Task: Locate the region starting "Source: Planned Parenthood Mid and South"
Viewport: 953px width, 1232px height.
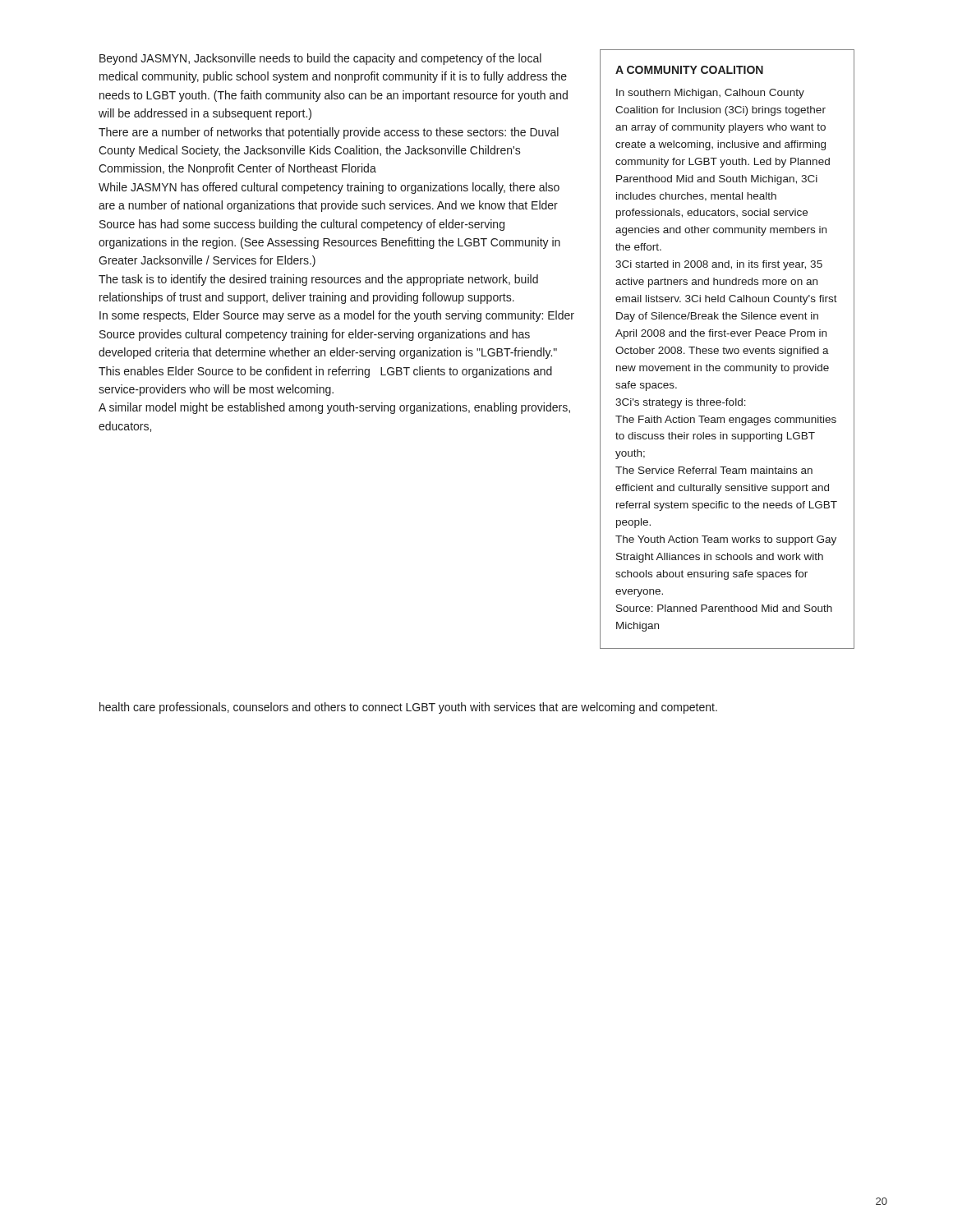Action: (x=727, y=617)
